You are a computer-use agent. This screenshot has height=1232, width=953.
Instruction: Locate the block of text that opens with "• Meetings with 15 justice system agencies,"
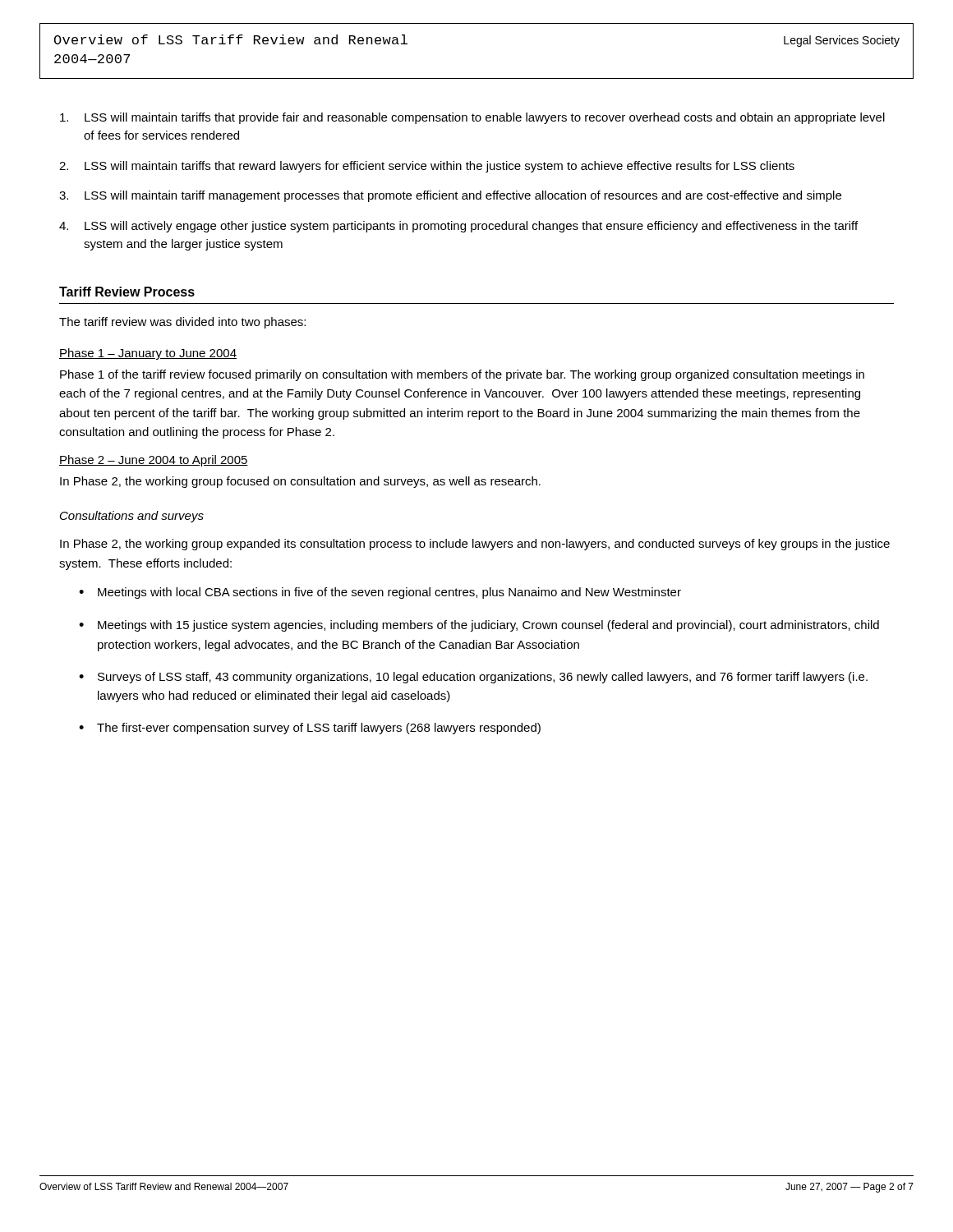click(x=486, y=634)
